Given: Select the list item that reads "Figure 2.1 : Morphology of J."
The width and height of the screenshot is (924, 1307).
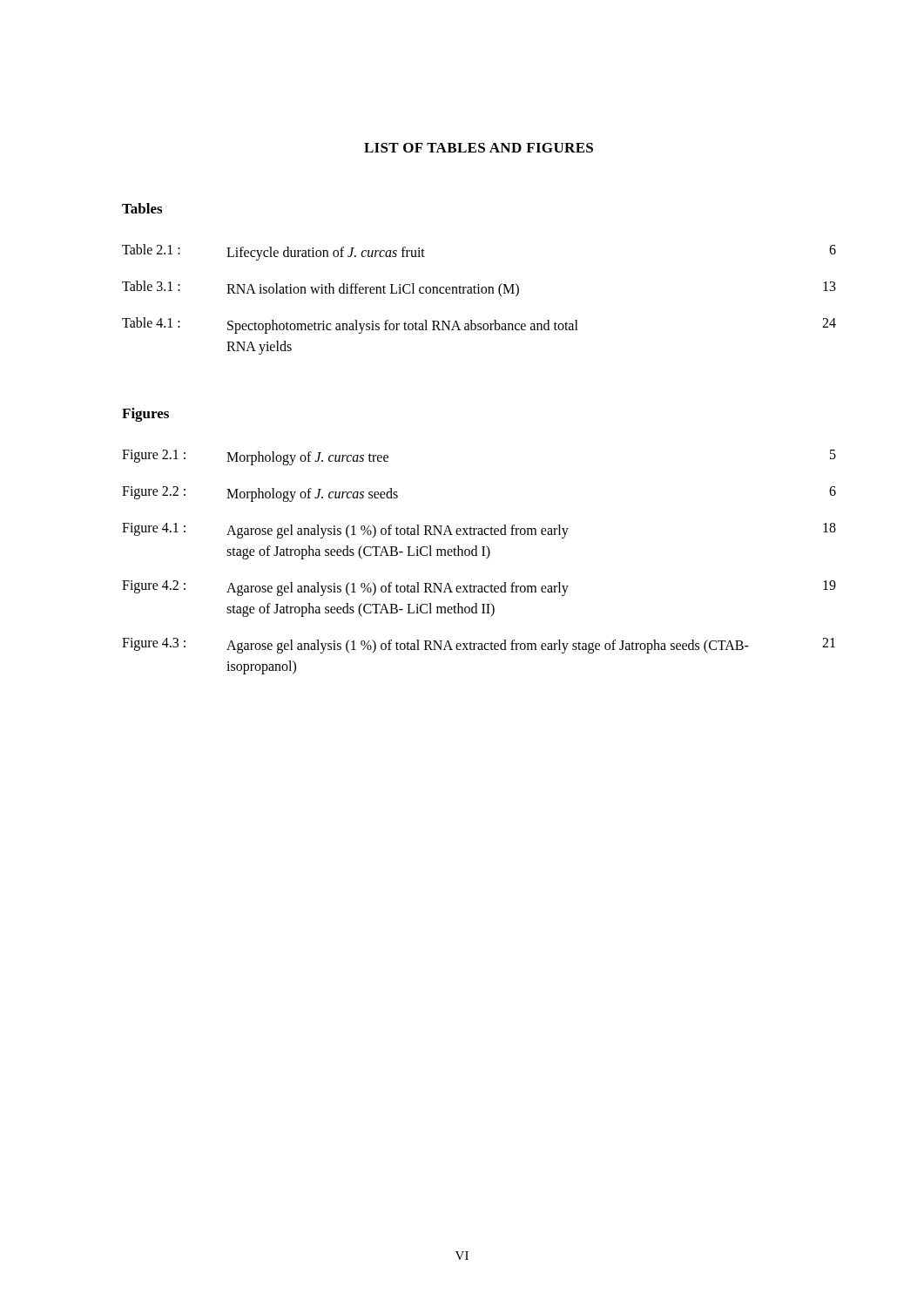Looking at the screenshot, I should pos(146,457).
